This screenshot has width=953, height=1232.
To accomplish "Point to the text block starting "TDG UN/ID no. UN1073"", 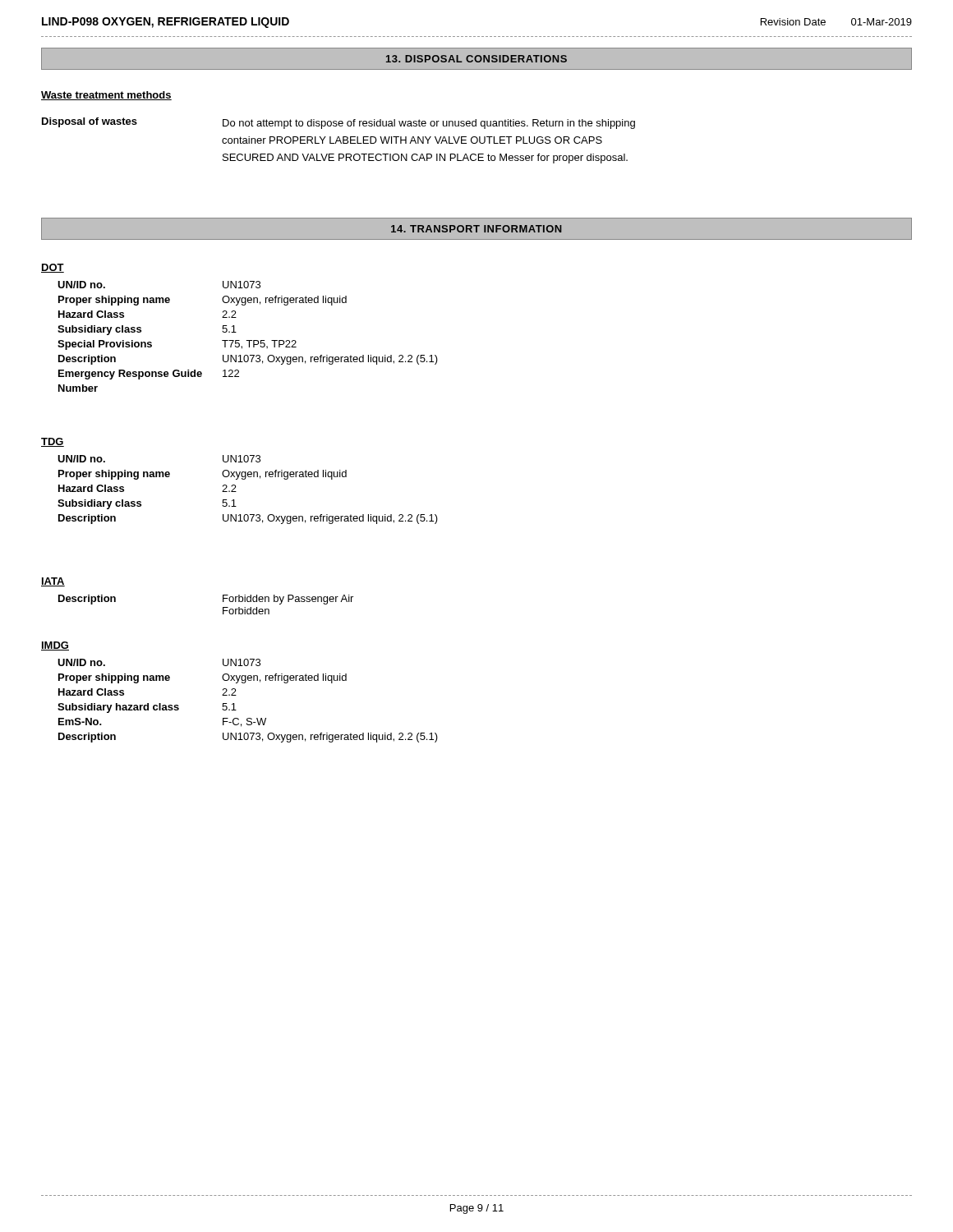I will 239,480.
